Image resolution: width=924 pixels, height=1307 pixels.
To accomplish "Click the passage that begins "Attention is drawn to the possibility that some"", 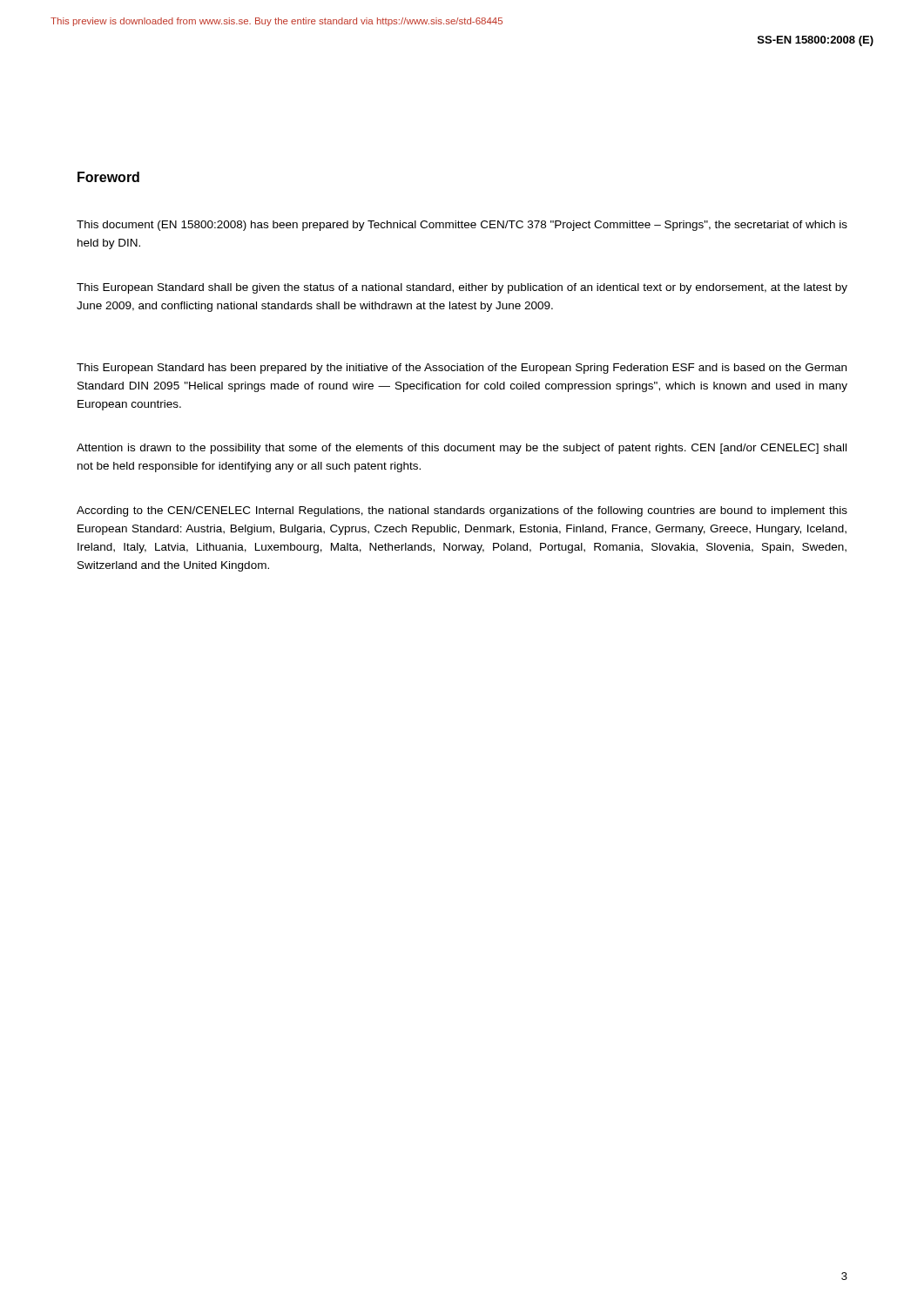I will (462, 457).
